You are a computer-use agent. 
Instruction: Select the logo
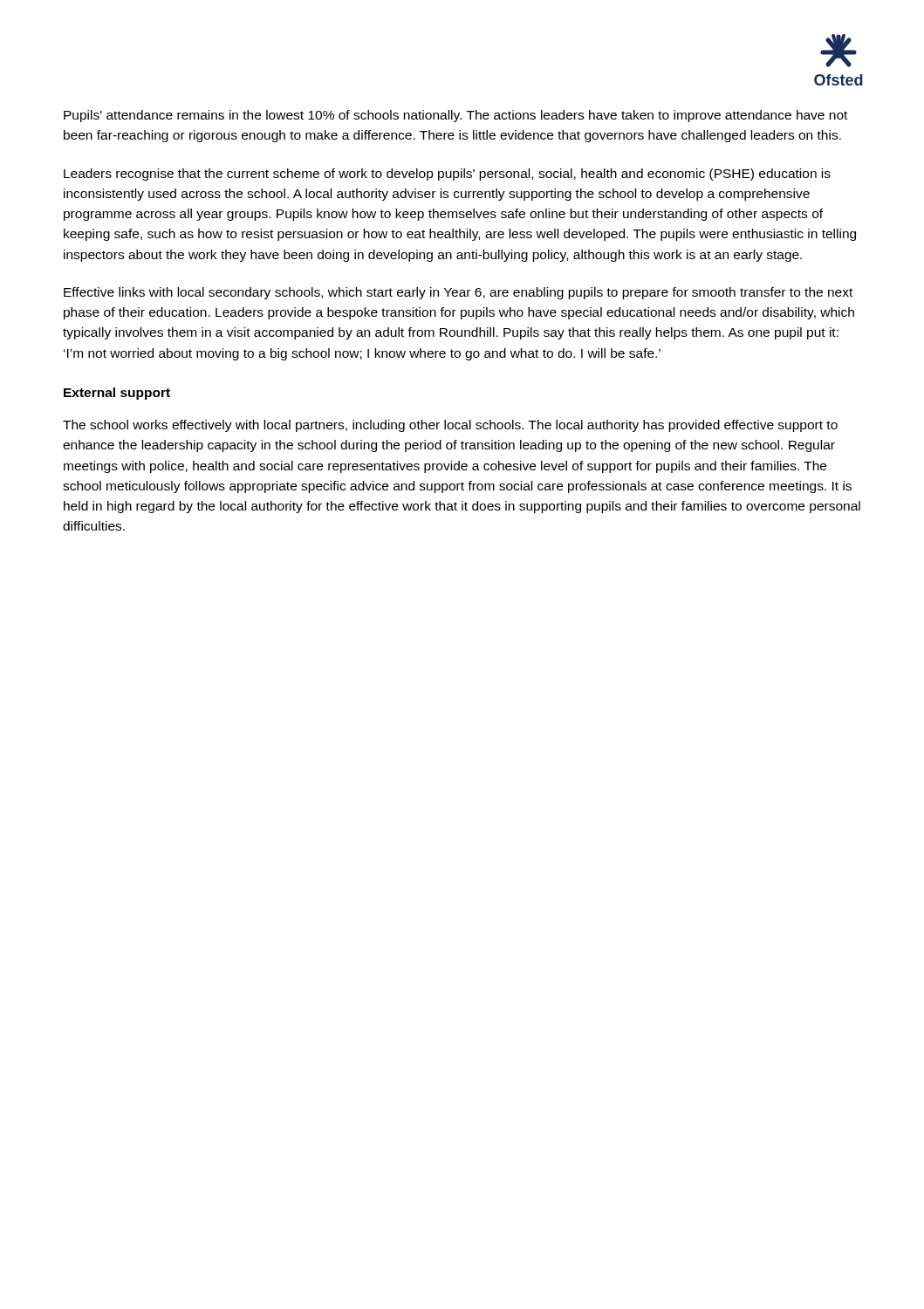click(x=838, y=62)
